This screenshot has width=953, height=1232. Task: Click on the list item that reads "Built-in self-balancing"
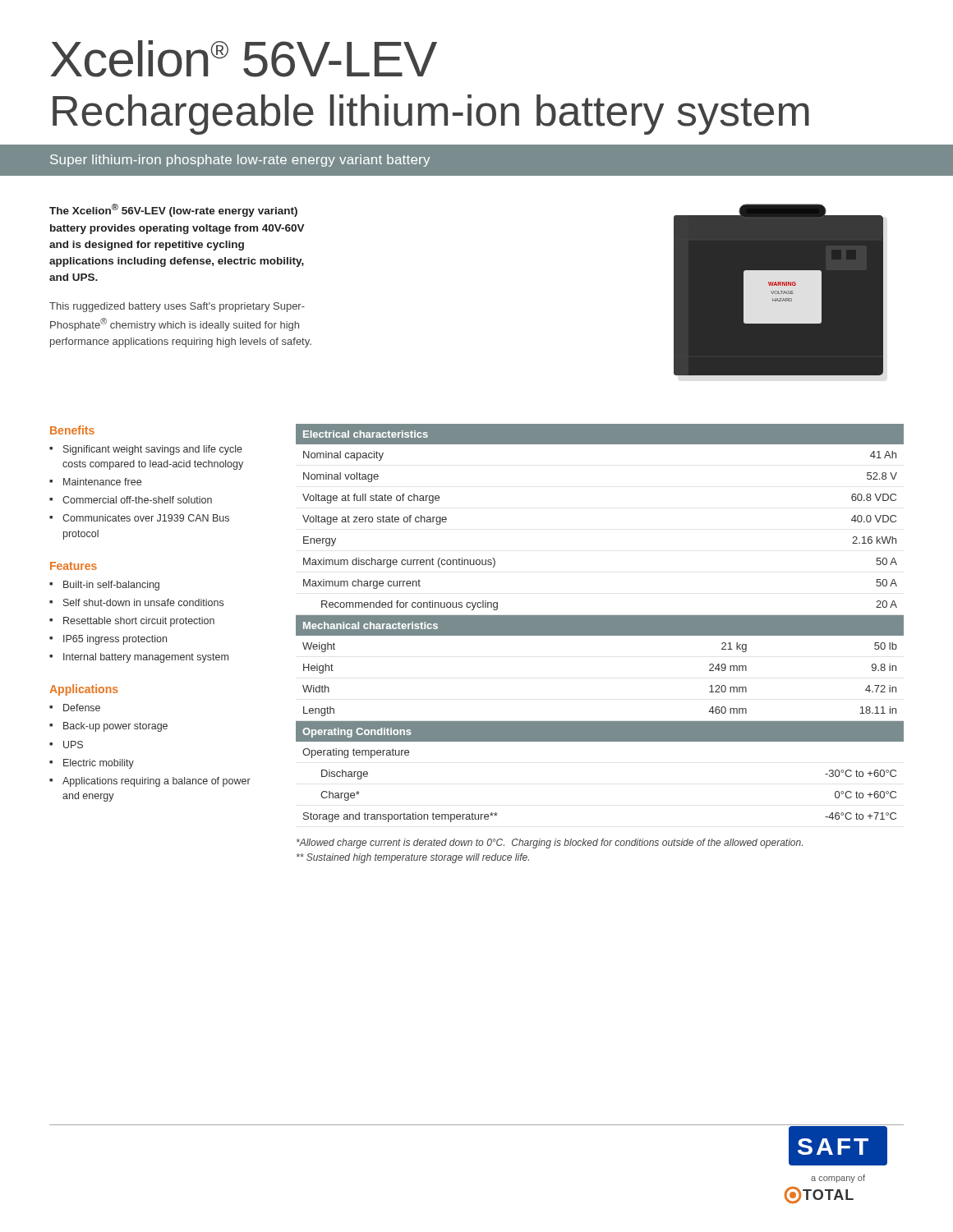[111, 585]
